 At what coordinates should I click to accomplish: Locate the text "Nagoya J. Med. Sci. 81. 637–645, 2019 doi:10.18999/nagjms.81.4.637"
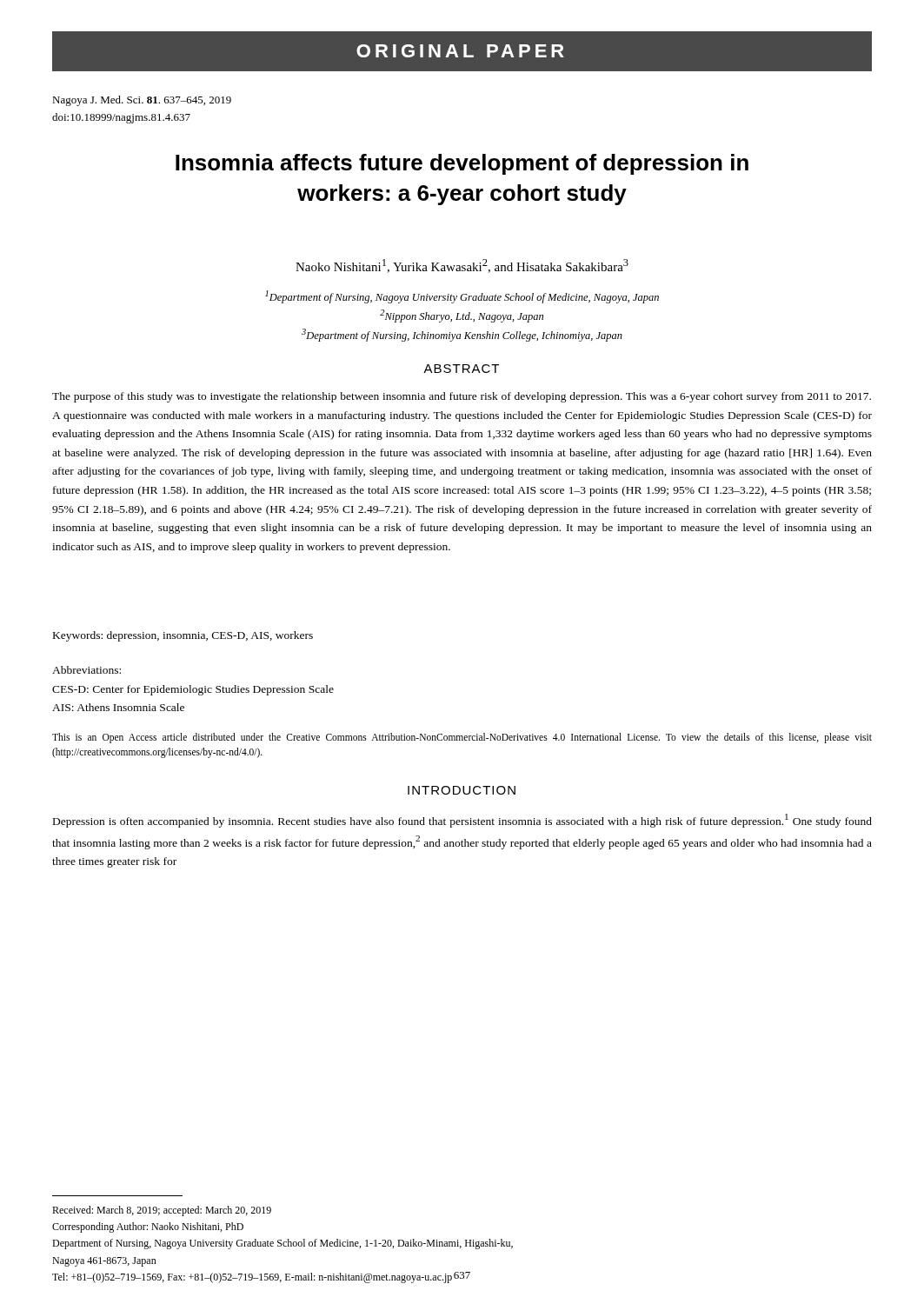[x=142, y=108]
